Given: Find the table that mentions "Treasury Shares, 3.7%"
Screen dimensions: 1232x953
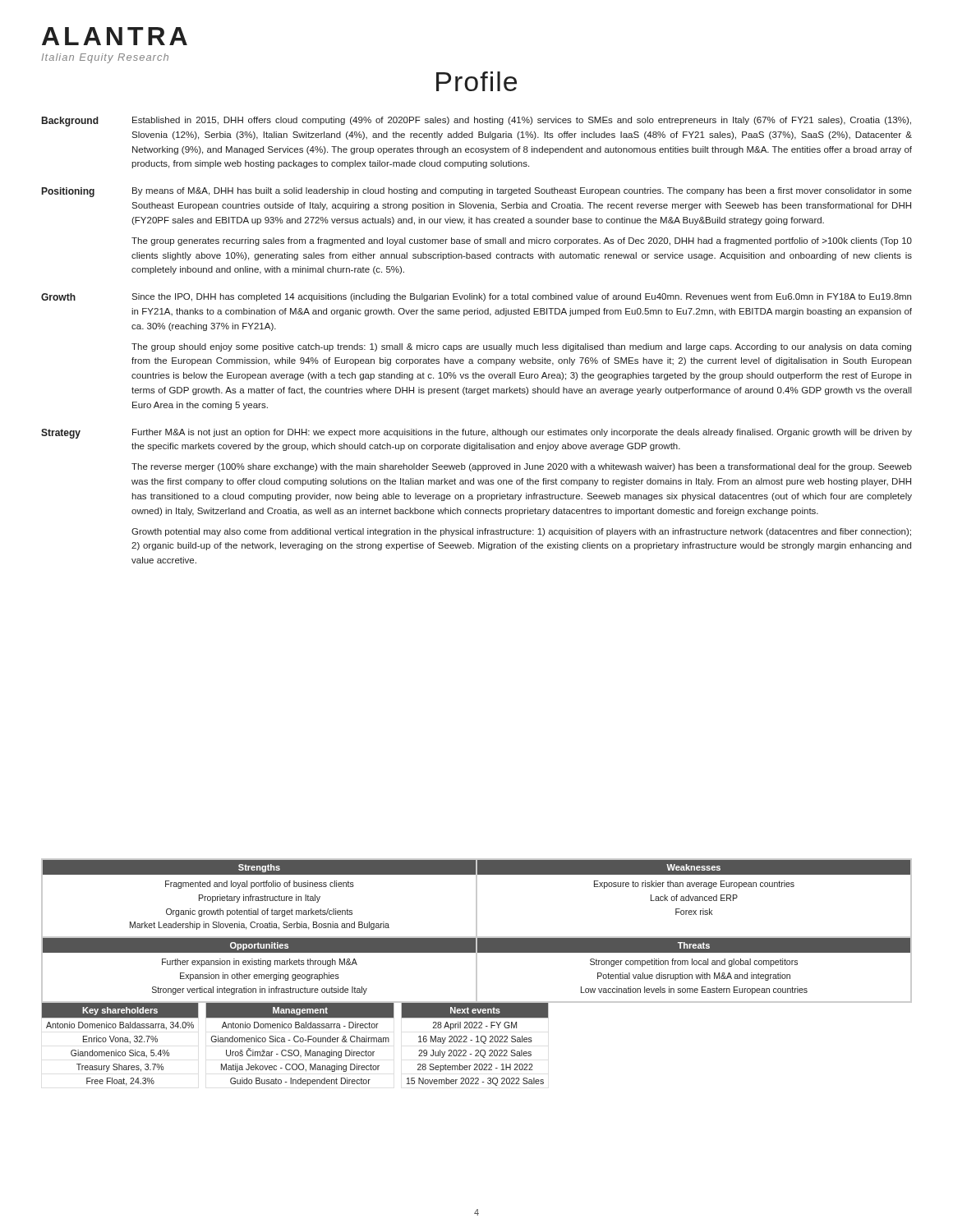Looking at the screenshot, I should pyautogui.click(x=120, y=1045).
